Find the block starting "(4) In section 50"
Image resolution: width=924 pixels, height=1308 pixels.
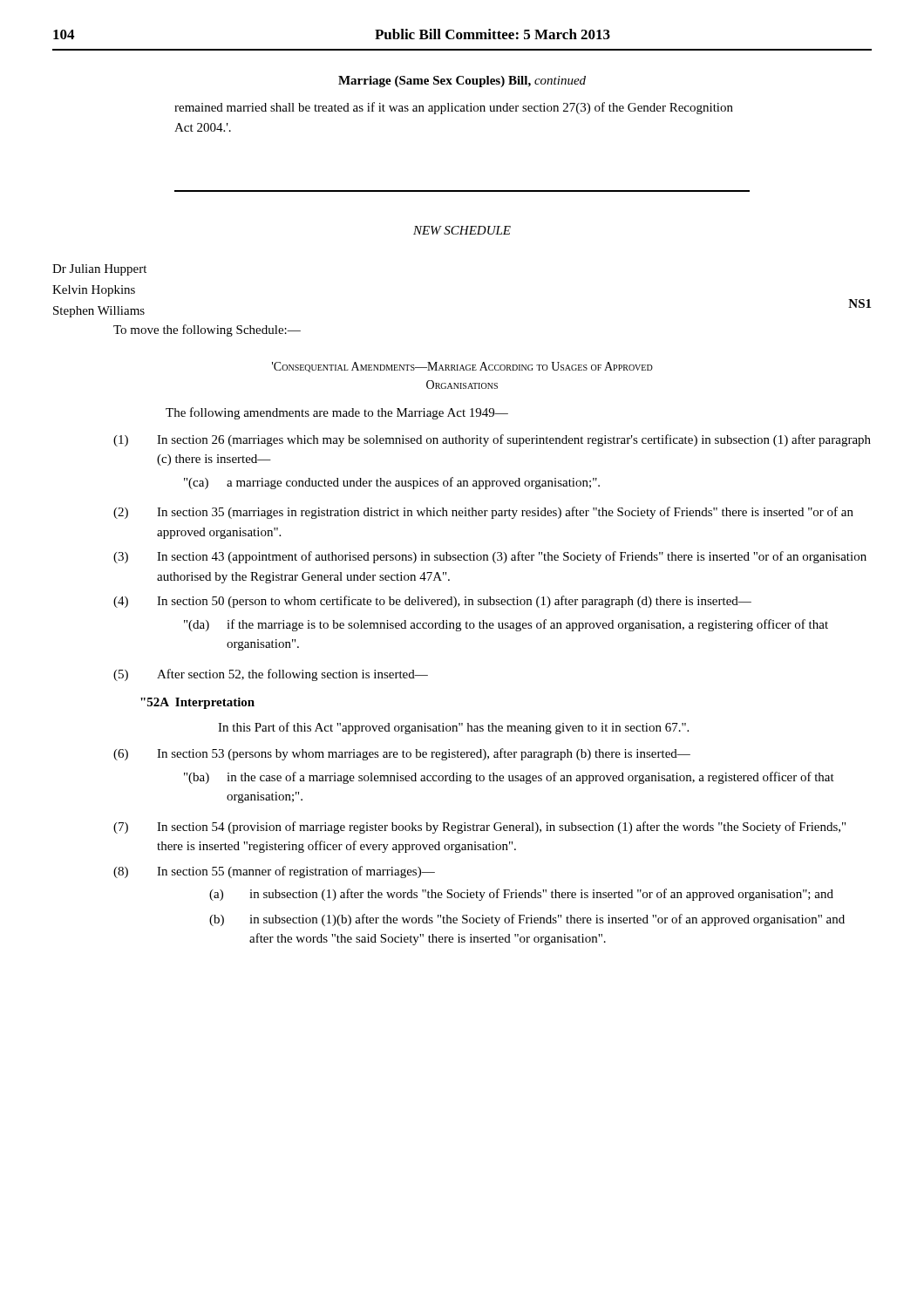(492, 625)
